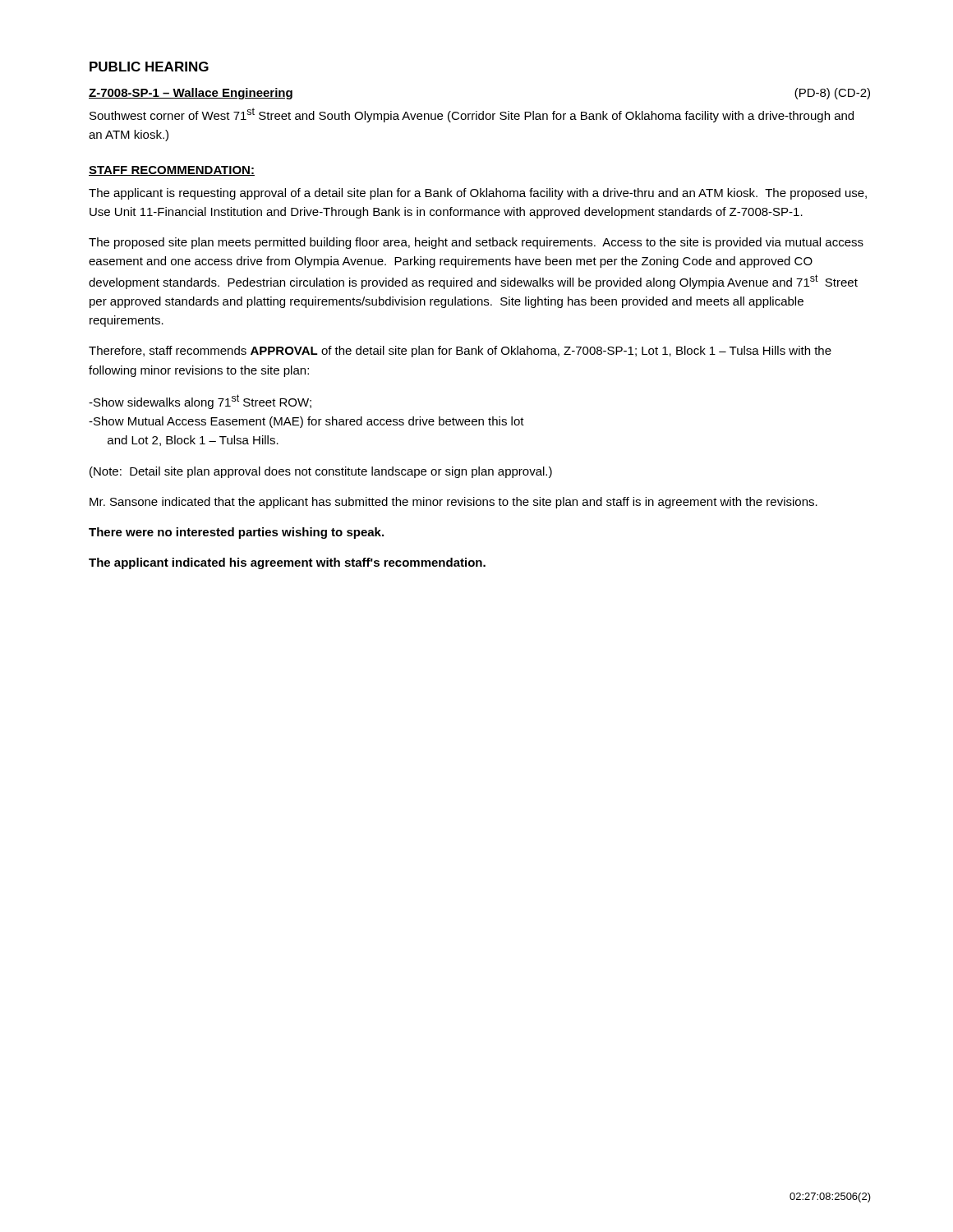Select the section header that reads "STAFF RECOMMENDATION:"
Screen dimensions: 1232x953
172,171
